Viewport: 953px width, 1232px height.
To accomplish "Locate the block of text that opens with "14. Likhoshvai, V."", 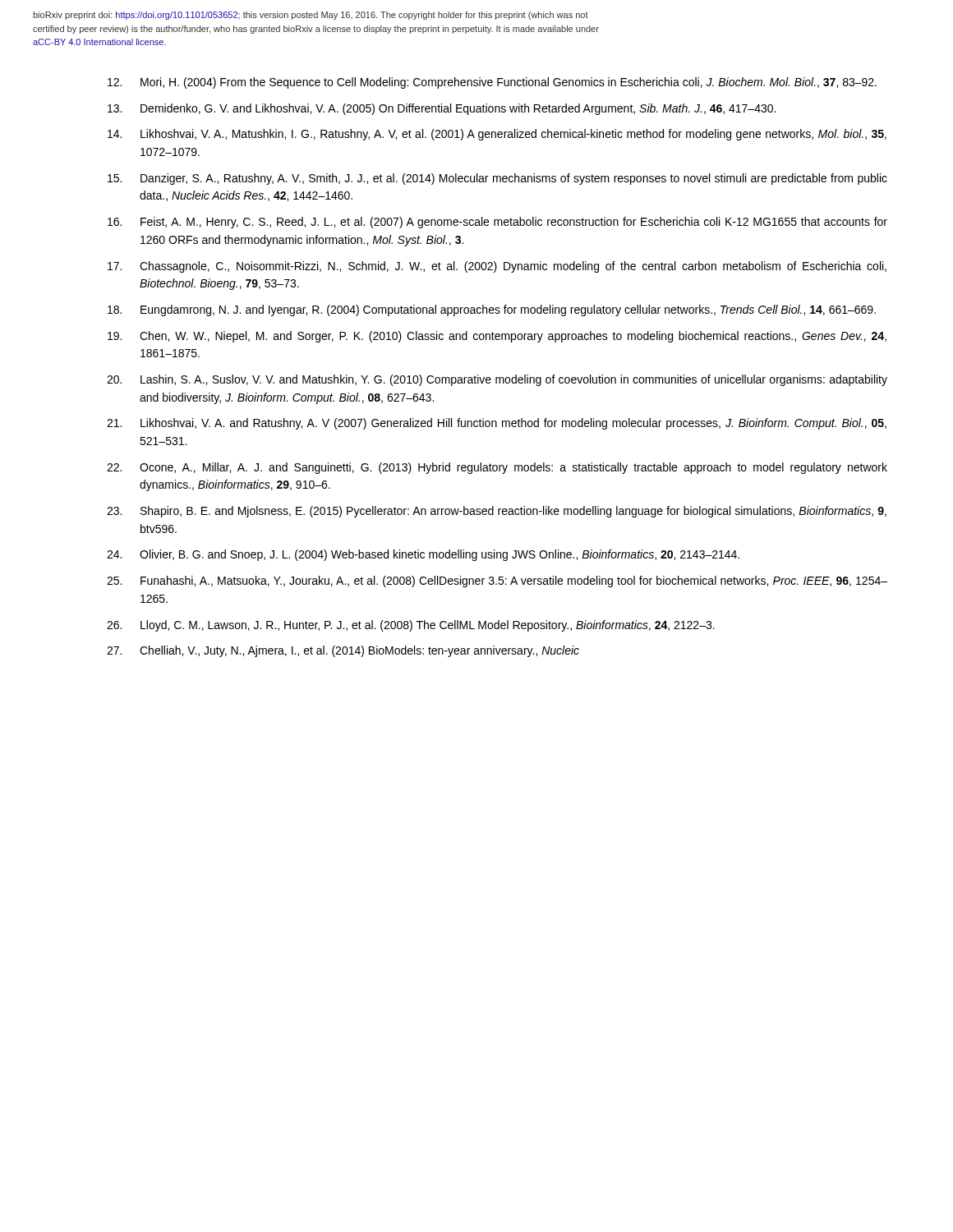I will 497,144.
